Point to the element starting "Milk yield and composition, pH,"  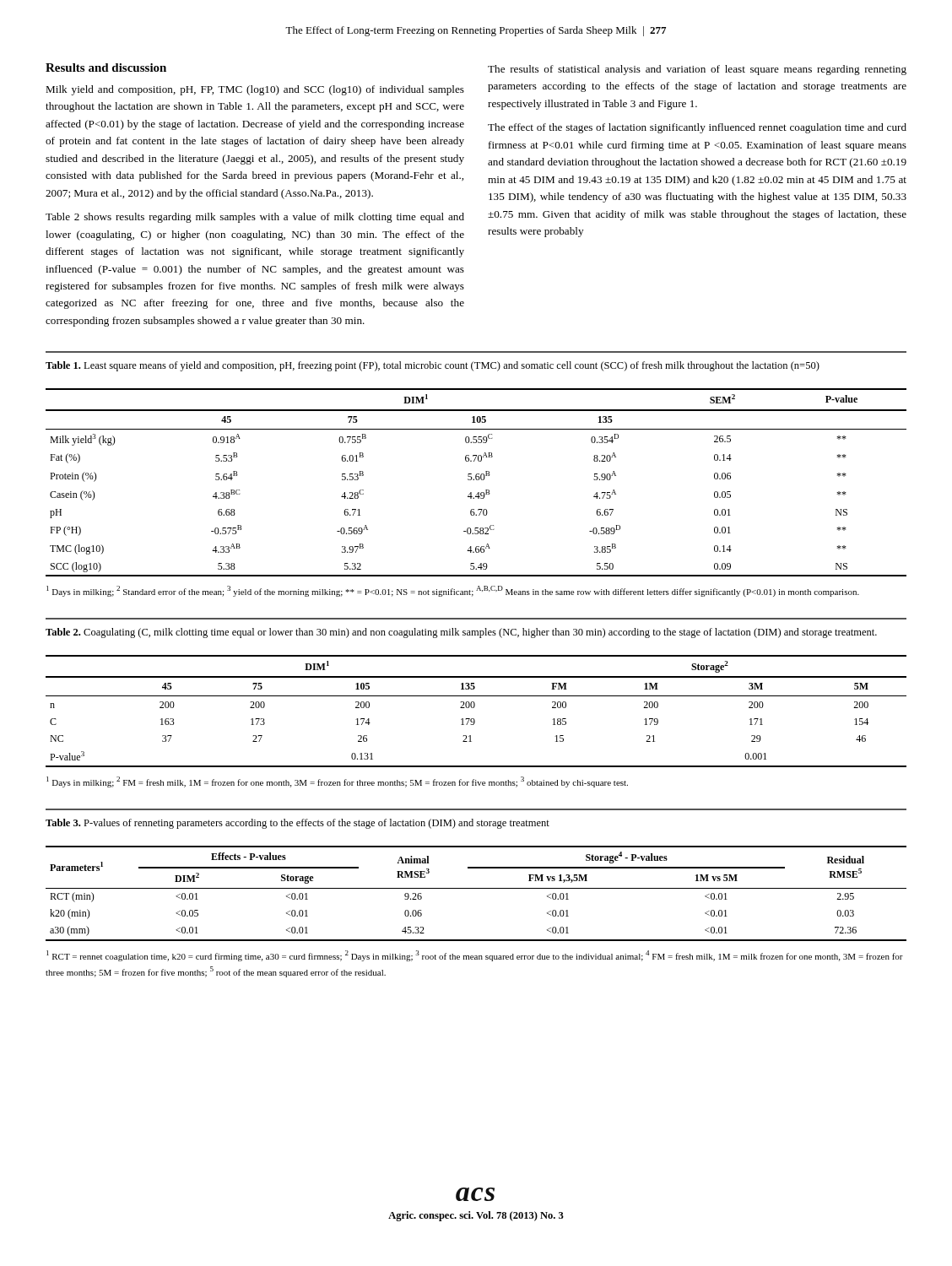click(x=255, y=141)
